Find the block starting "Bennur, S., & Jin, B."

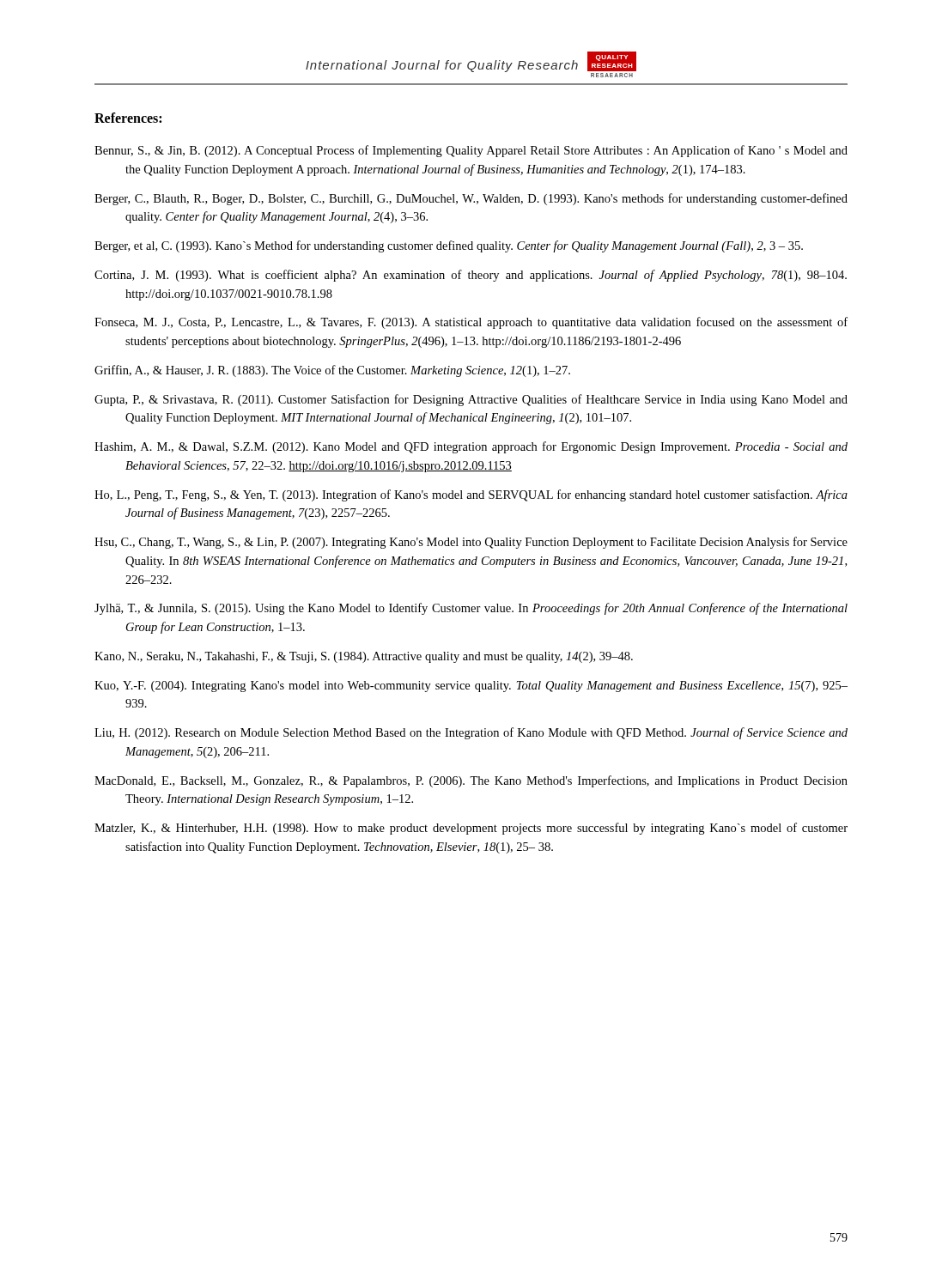pos(471,160)
